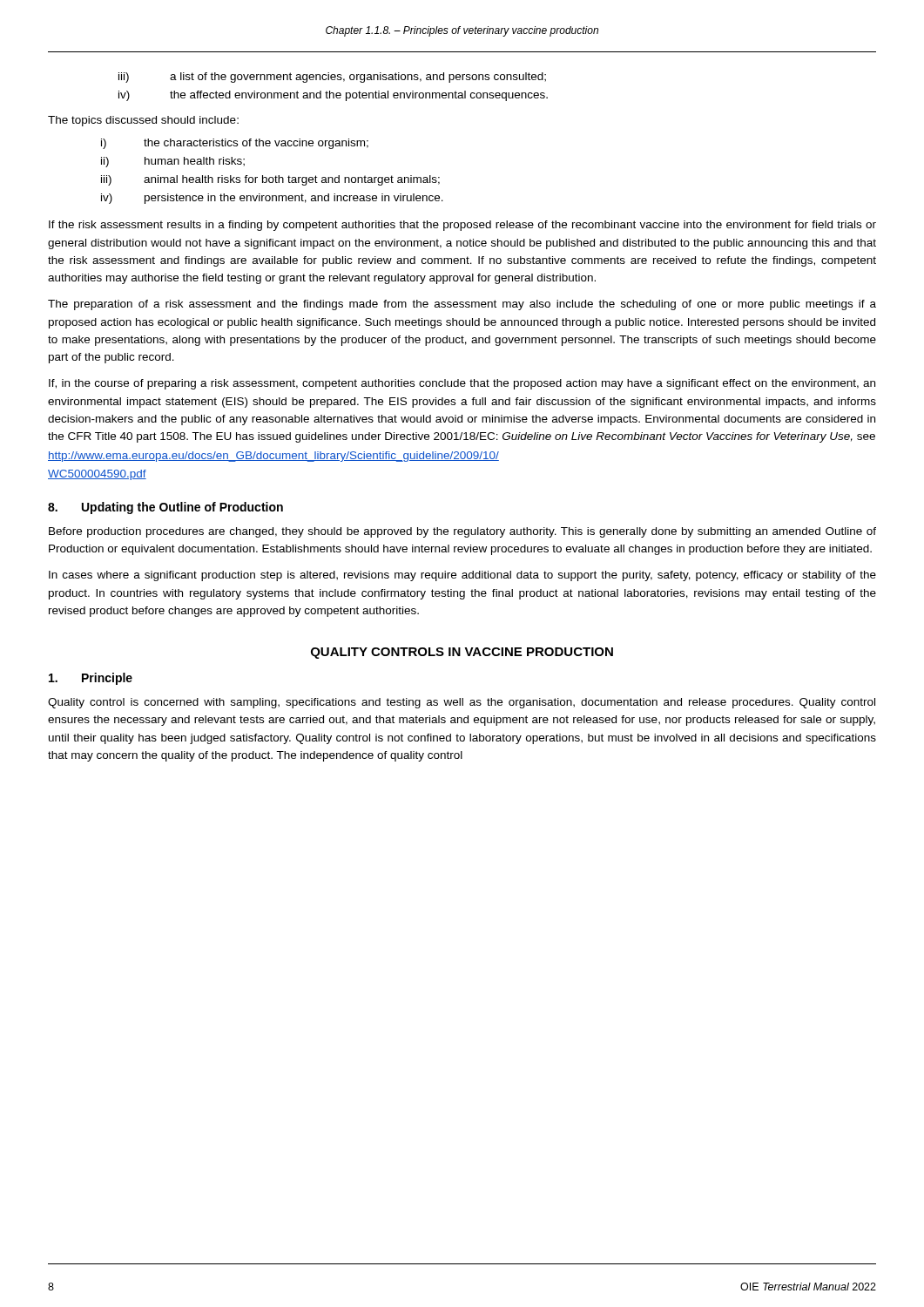
Task: Locate the text "1. Principle"
Action: 90,678
